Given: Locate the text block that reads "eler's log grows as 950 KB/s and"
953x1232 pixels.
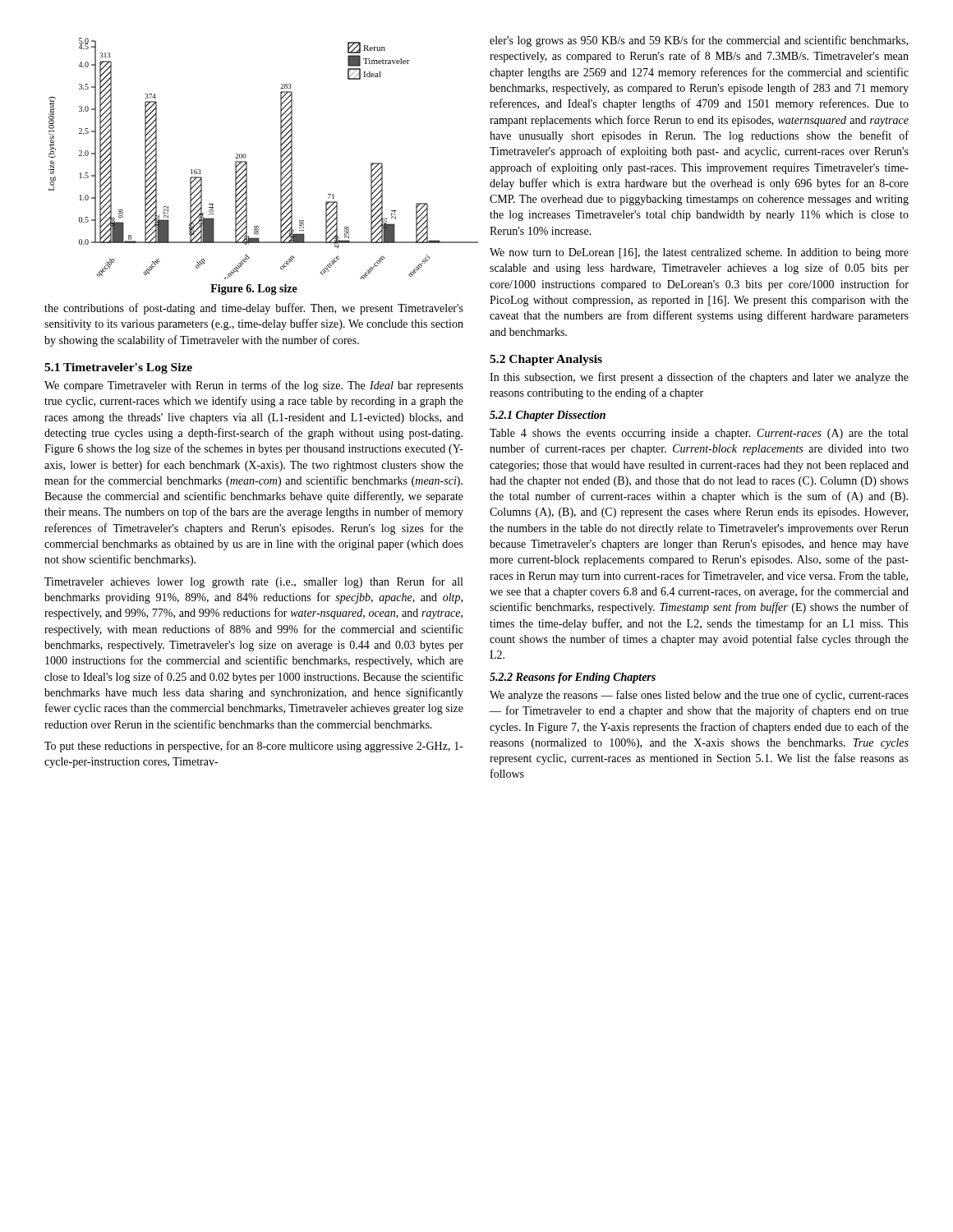Looking at the screenshot, I should [x=699, y=136].
